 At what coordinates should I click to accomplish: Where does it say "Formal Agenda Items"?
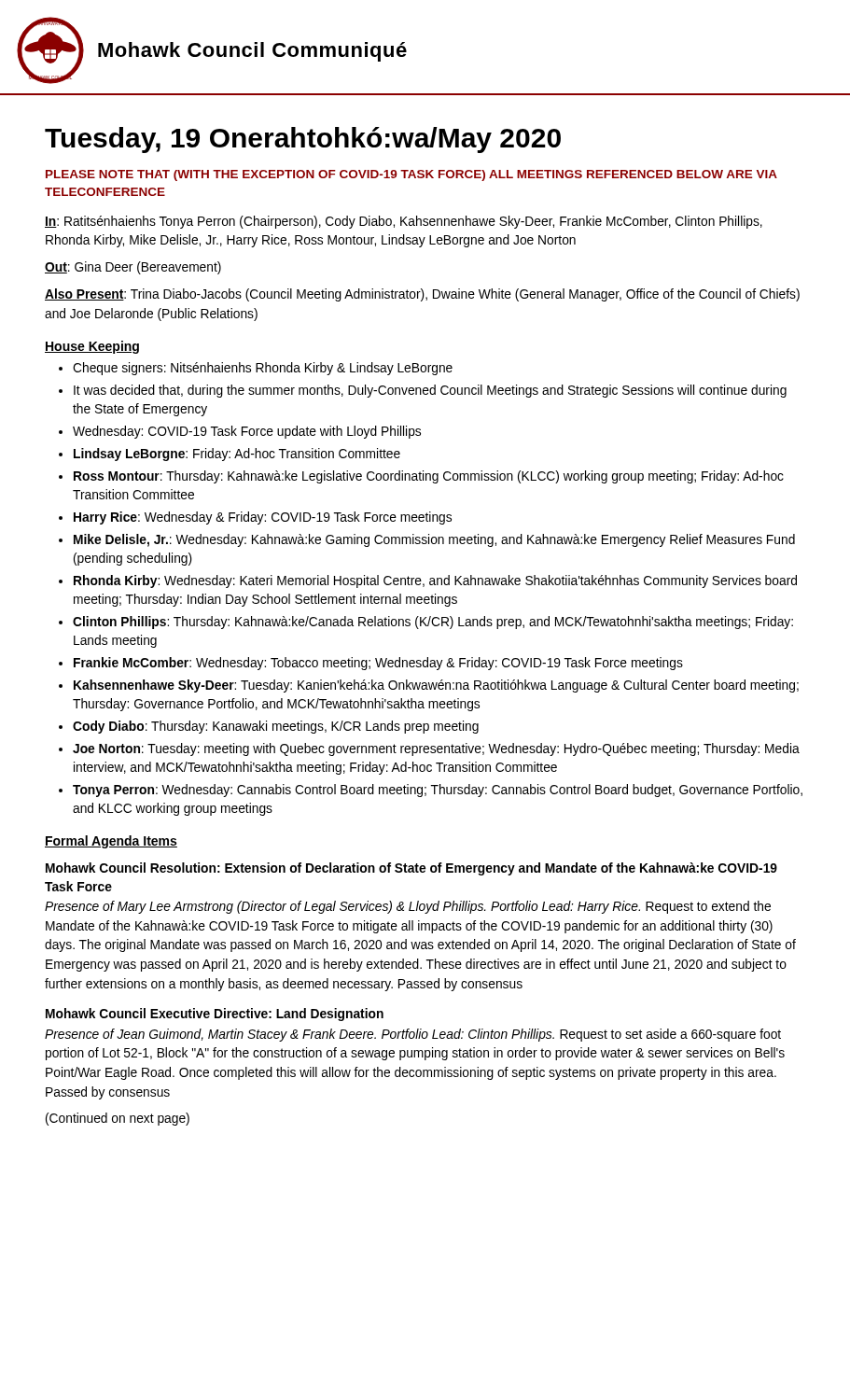(x=111, y=841)
